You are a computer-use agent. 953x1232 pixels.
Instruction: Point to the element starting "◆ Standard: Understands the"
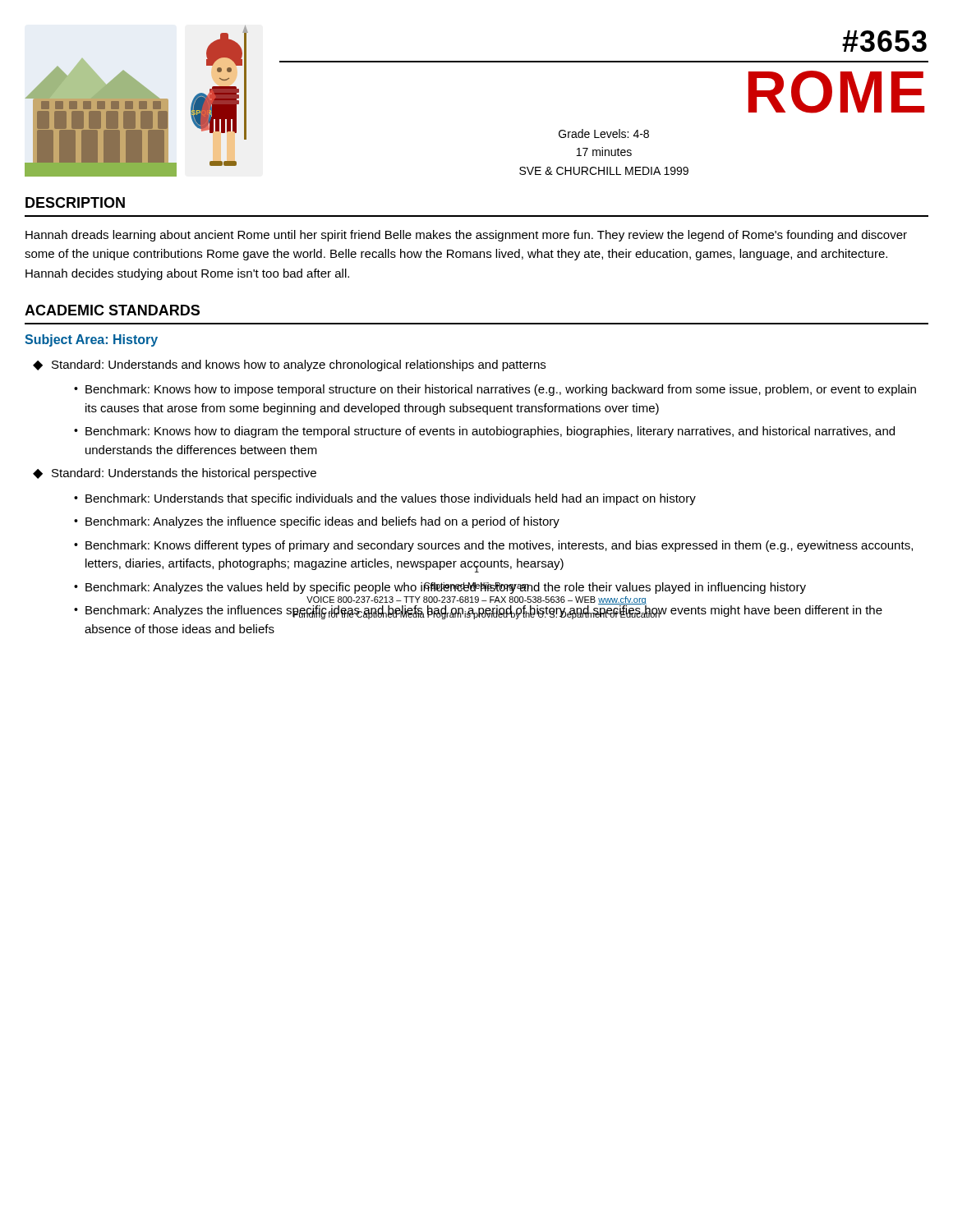[175, 474]
